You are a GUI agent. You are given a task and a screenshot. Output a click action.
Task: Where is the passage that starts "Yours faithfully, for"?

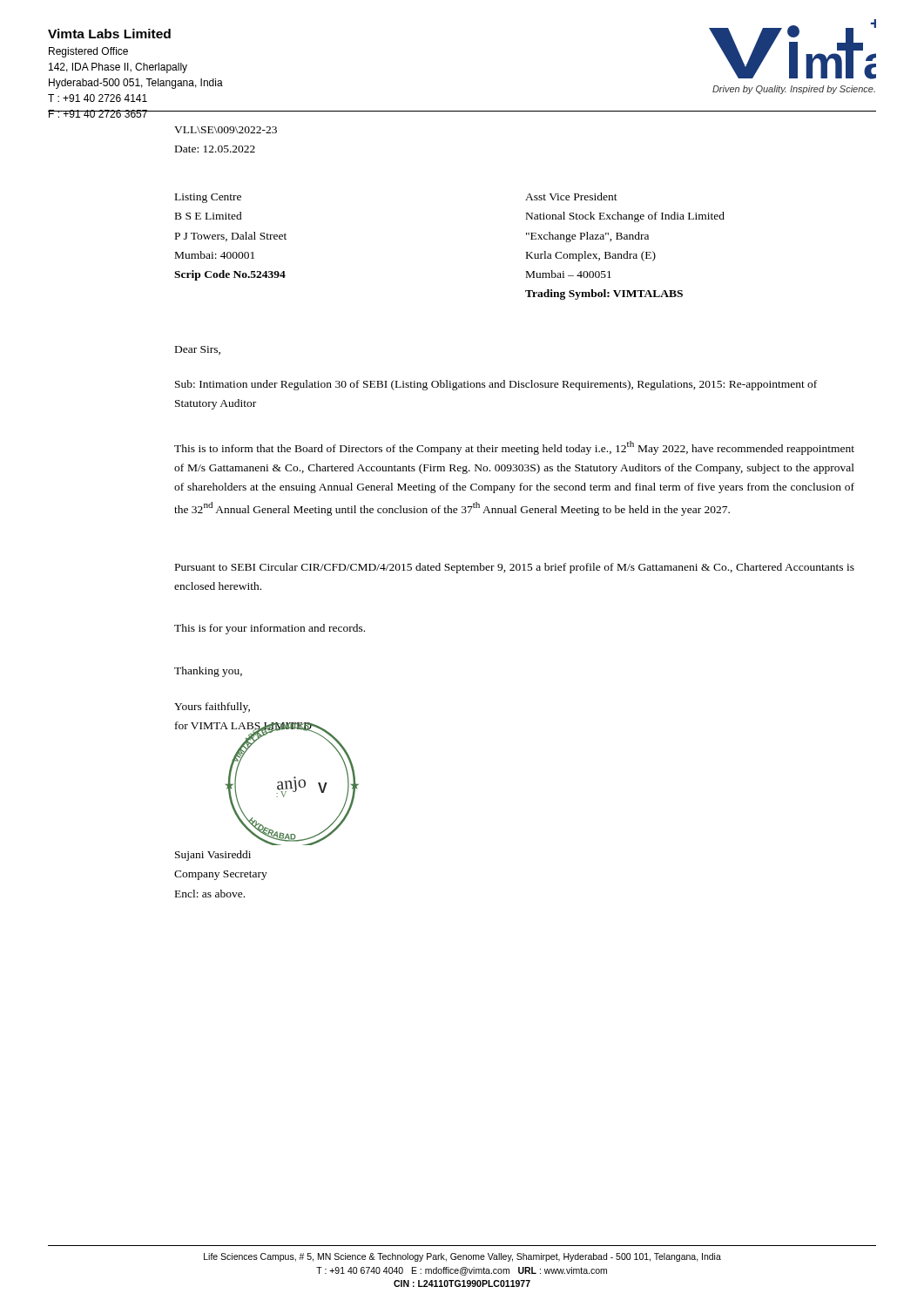click(x=243, y=716)
